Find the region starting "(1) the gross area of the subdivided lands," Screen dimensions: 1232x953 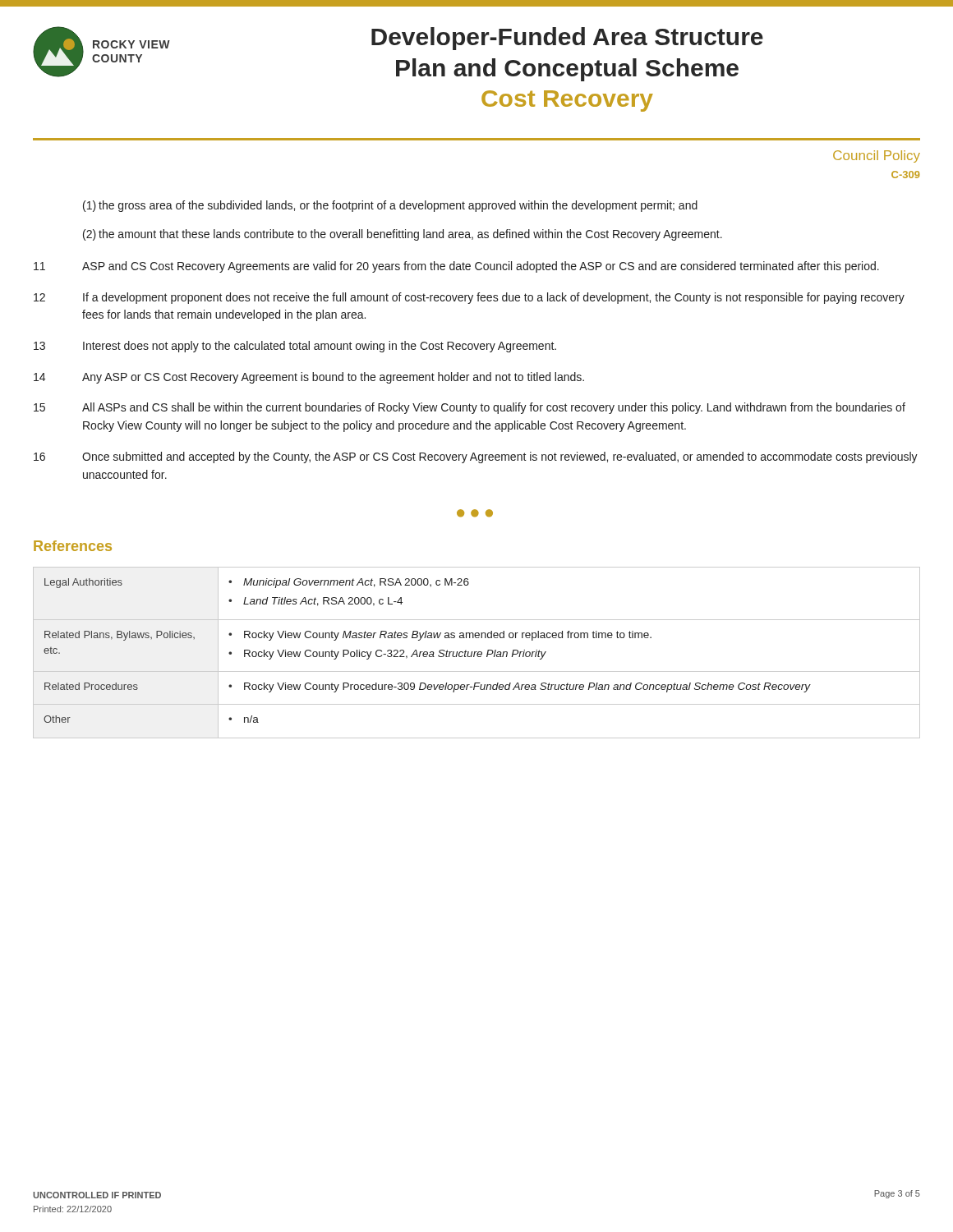click(x=476, y=206)
